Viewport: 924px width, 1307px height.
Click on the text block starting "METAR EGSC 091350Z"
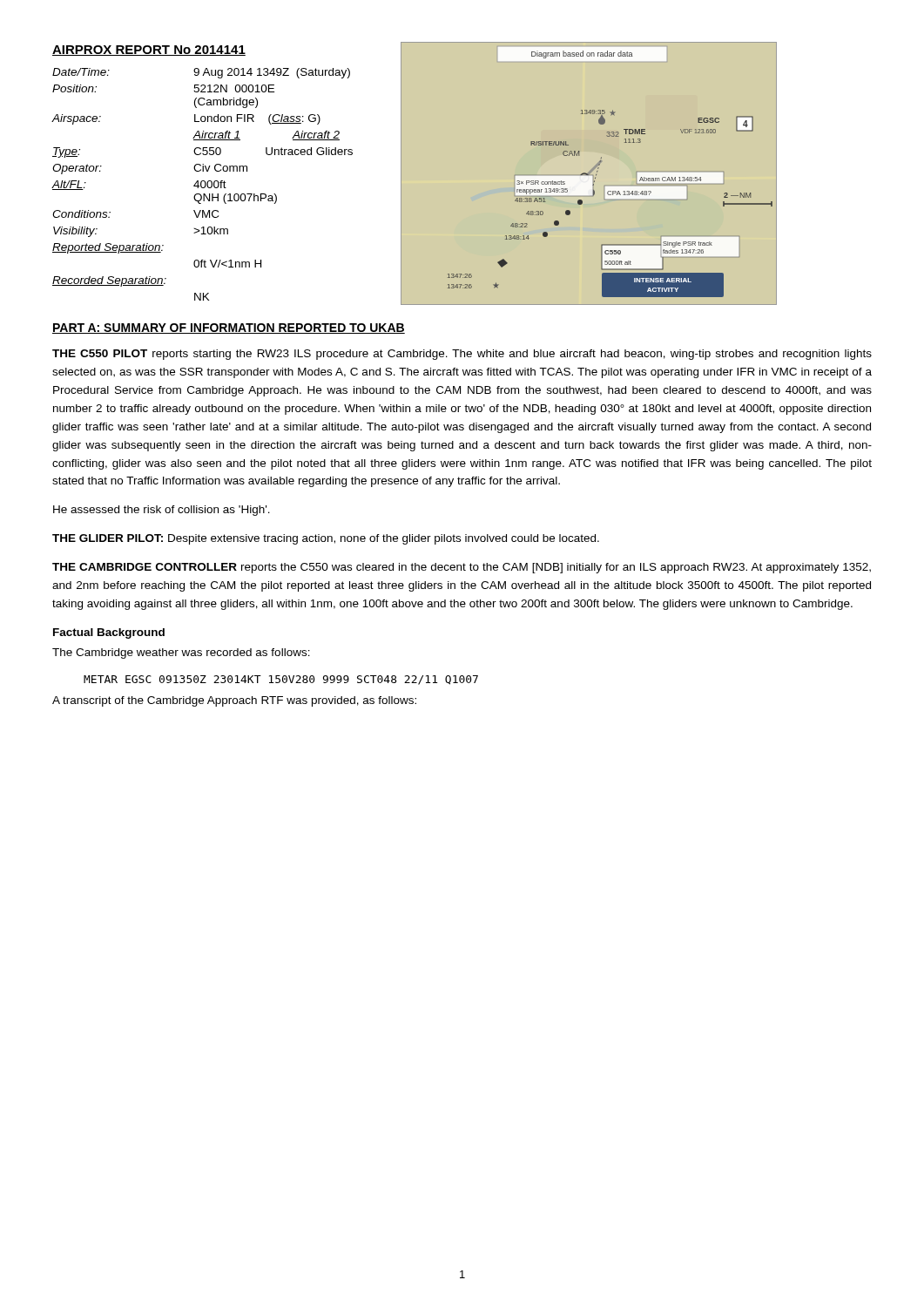coord(281,679)
